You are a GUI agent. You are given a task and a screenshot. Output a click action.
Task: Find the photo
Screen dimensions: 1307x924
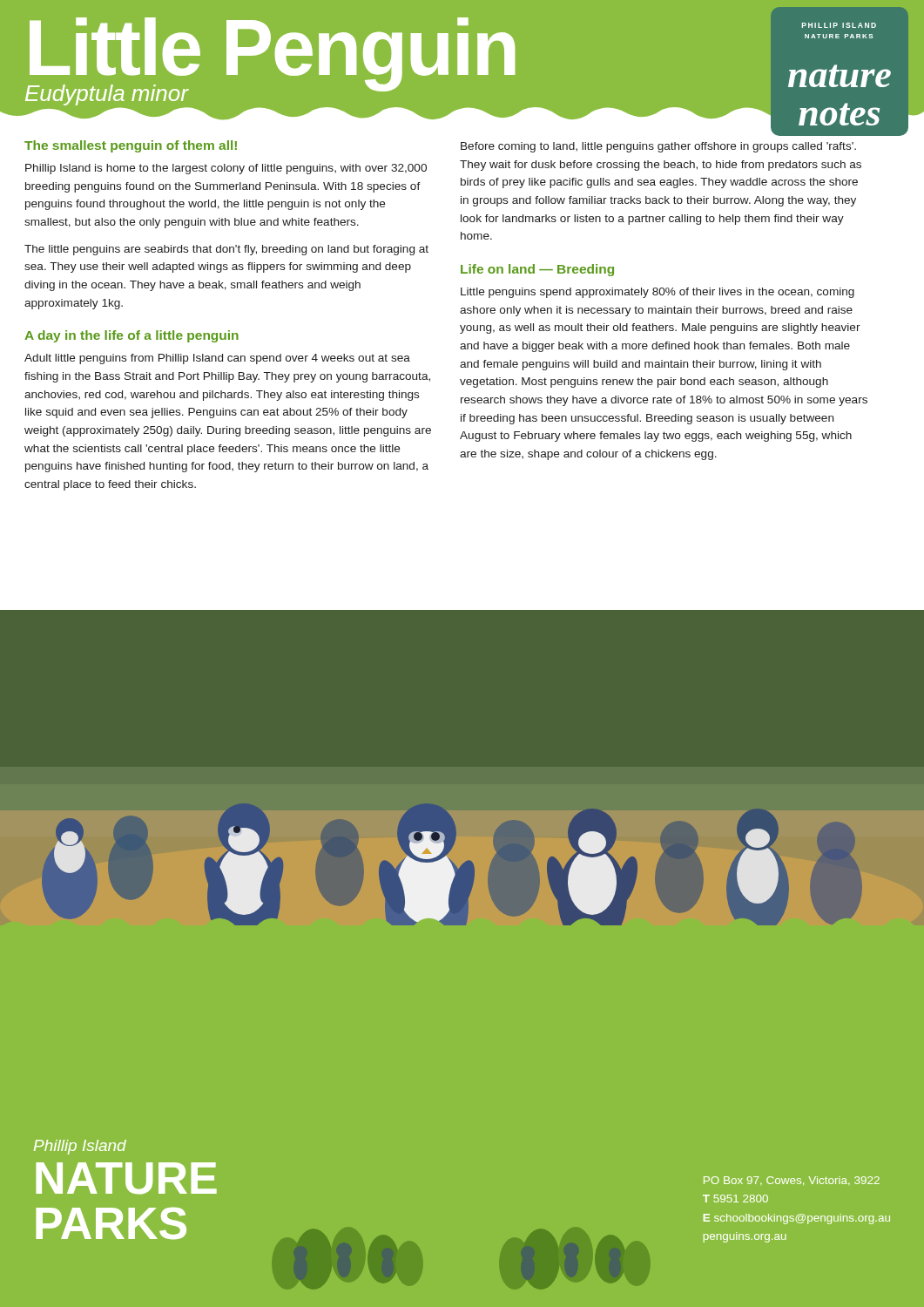[462, 775]
